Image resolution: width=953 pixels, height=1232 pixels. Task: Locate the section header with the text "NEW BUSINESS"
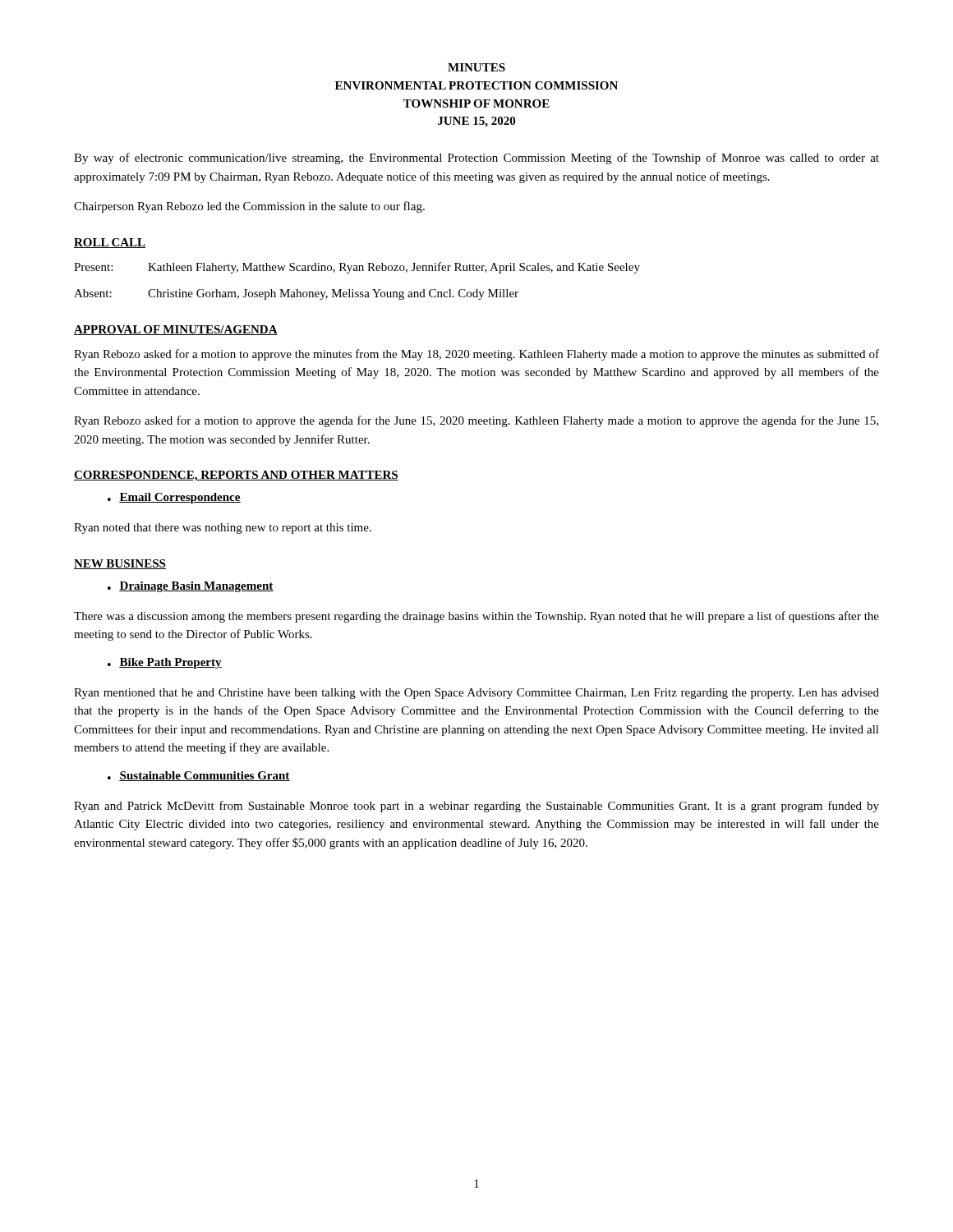click(120, 563)
